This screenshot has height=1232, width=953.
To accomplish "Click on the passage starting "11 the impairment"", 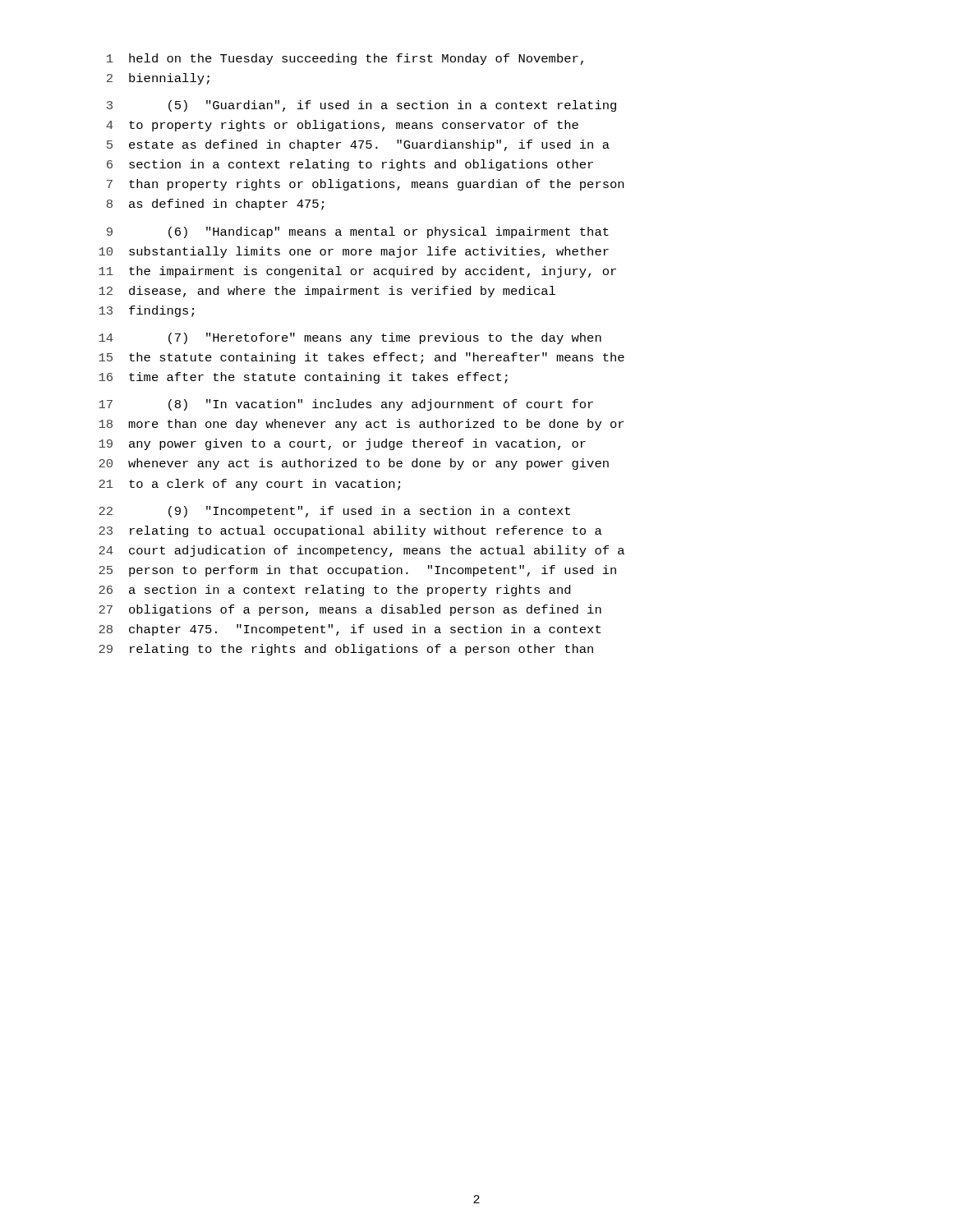I will (x=485, y=272).
